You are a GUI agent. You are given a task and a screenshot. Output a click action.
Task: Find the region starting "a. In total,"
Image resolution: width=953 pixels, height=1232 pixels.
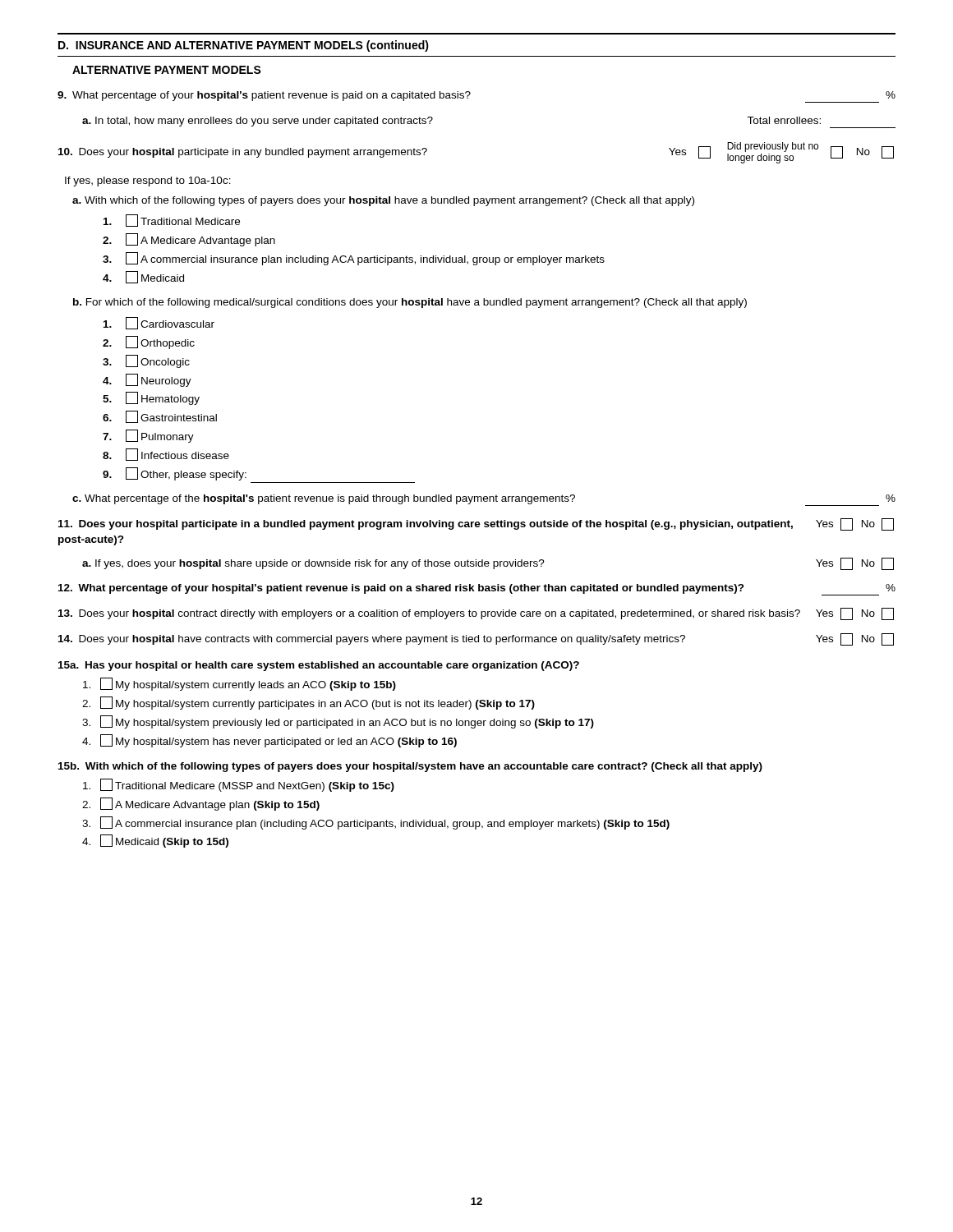coord(258,123)
